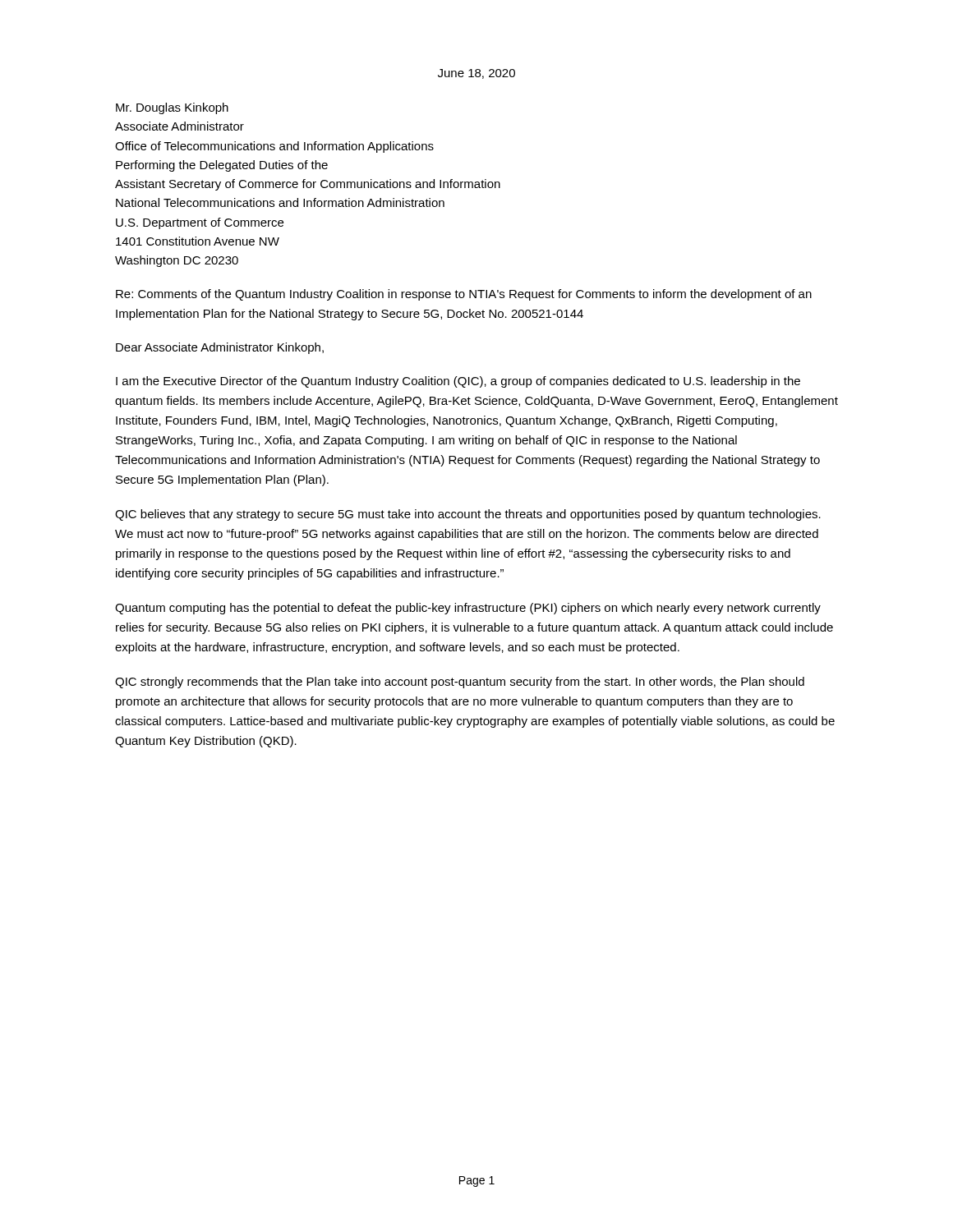Image resolution: width=953 pixels, height=1232 pixels.
Task: Click on the text containing "June 18, 2020"
Action: coord(476,73)
